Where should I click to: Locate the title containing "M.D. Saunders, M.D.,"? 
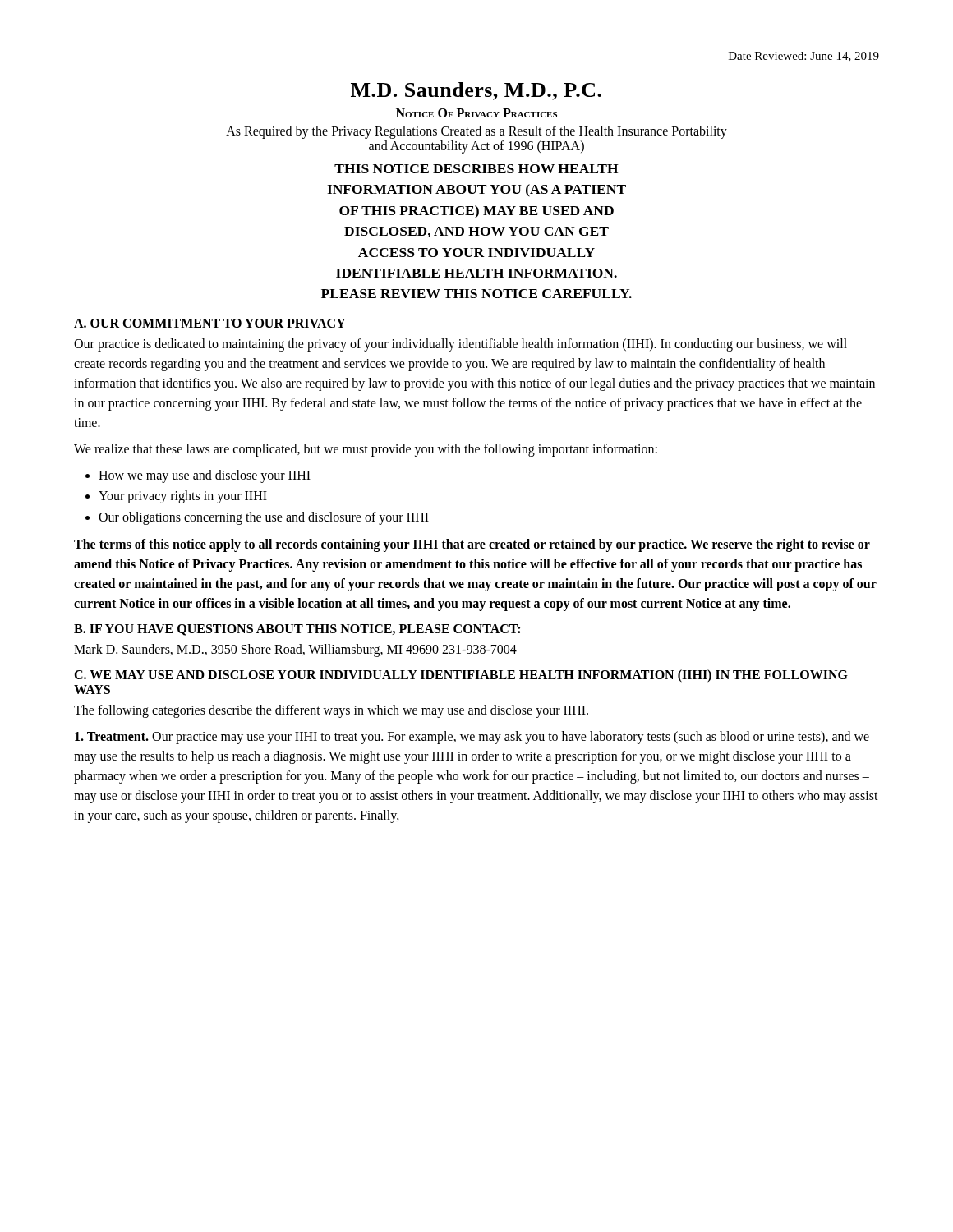coord(476,90)
